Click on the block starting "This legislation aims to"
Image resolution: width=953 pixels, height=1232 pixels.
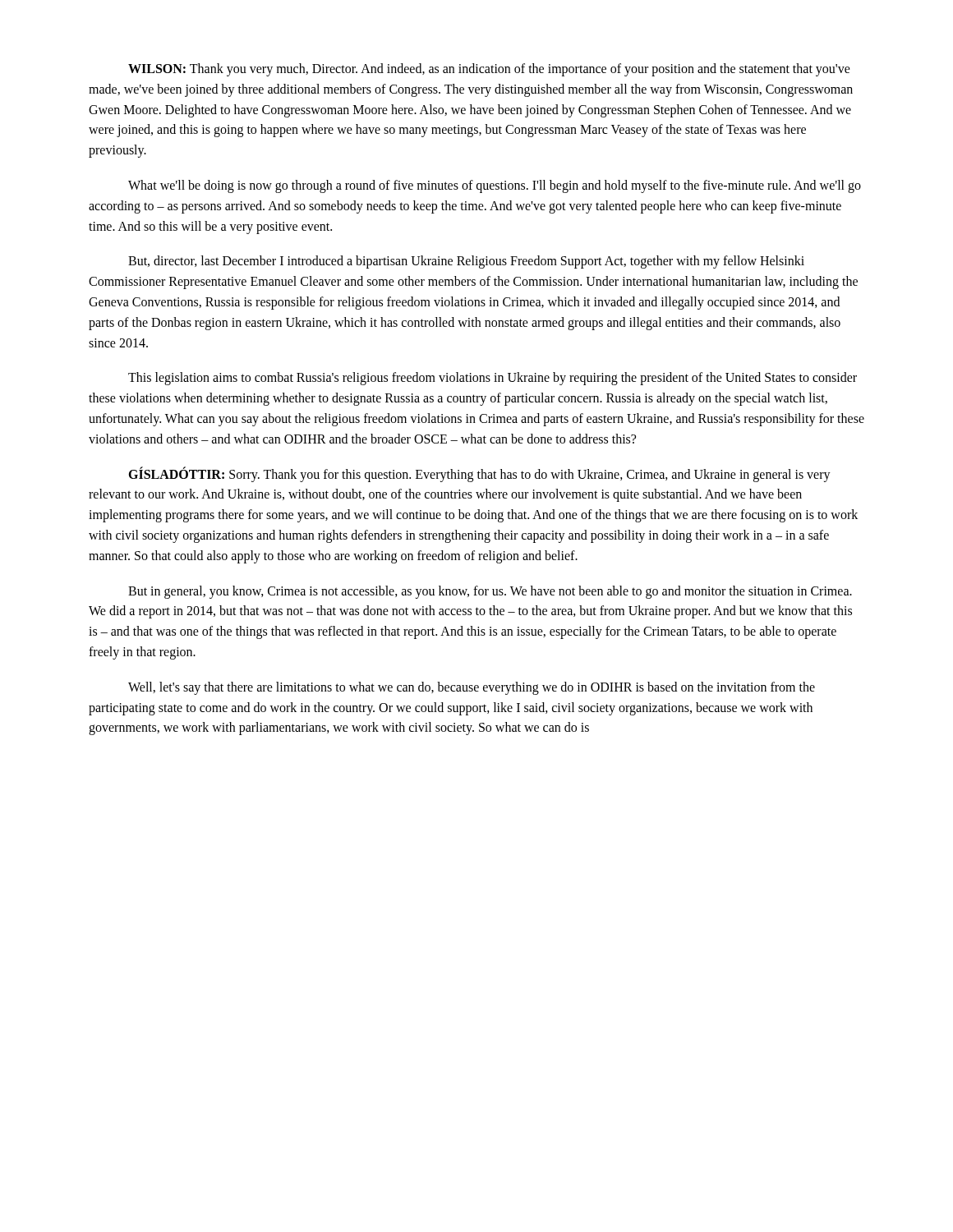(x=476, y=408)
